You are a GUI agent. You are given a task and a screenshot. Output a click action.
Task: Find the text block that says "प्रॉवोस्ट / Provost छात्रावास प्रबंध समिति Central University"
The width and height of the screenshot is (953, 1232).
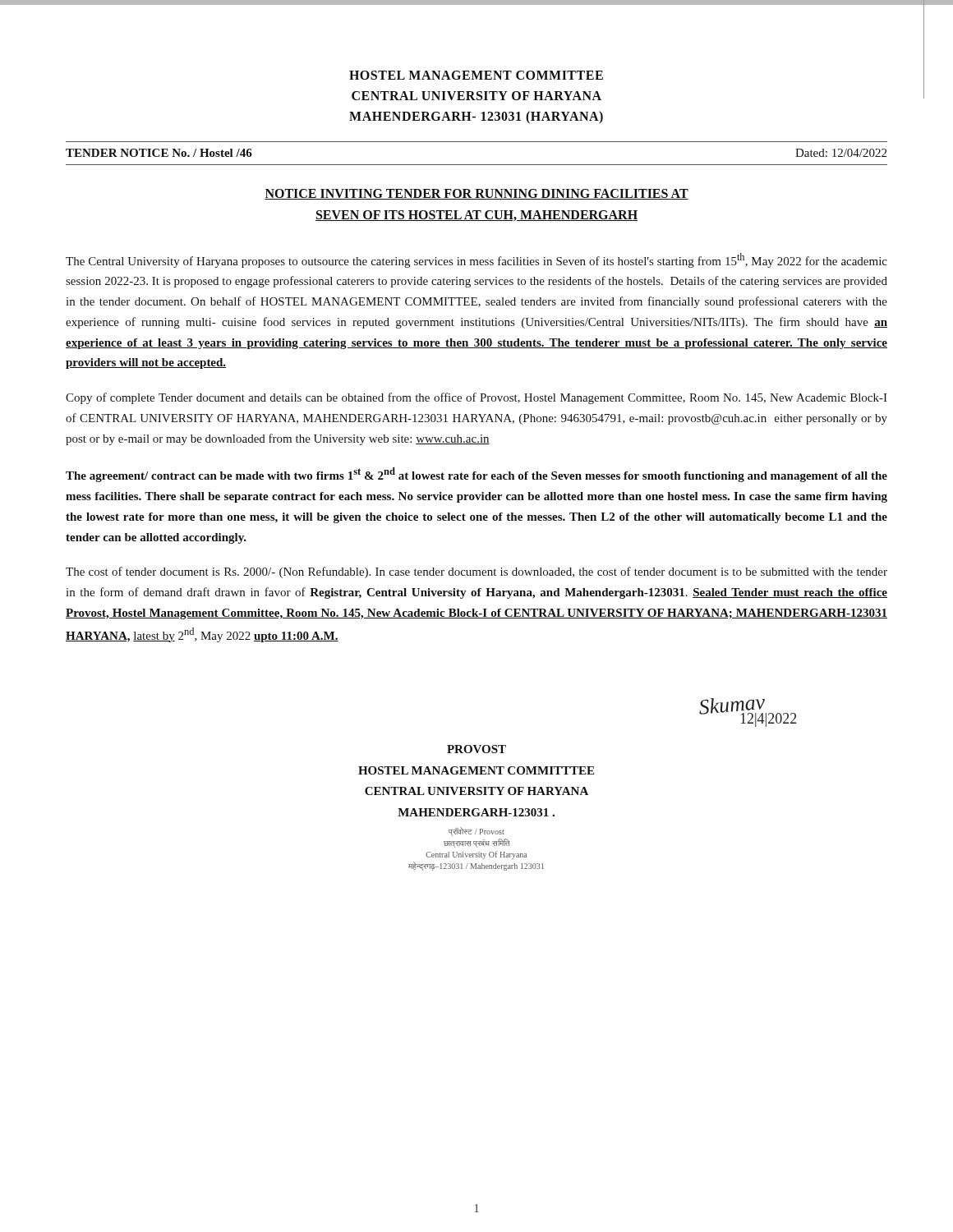click(476, 850)
